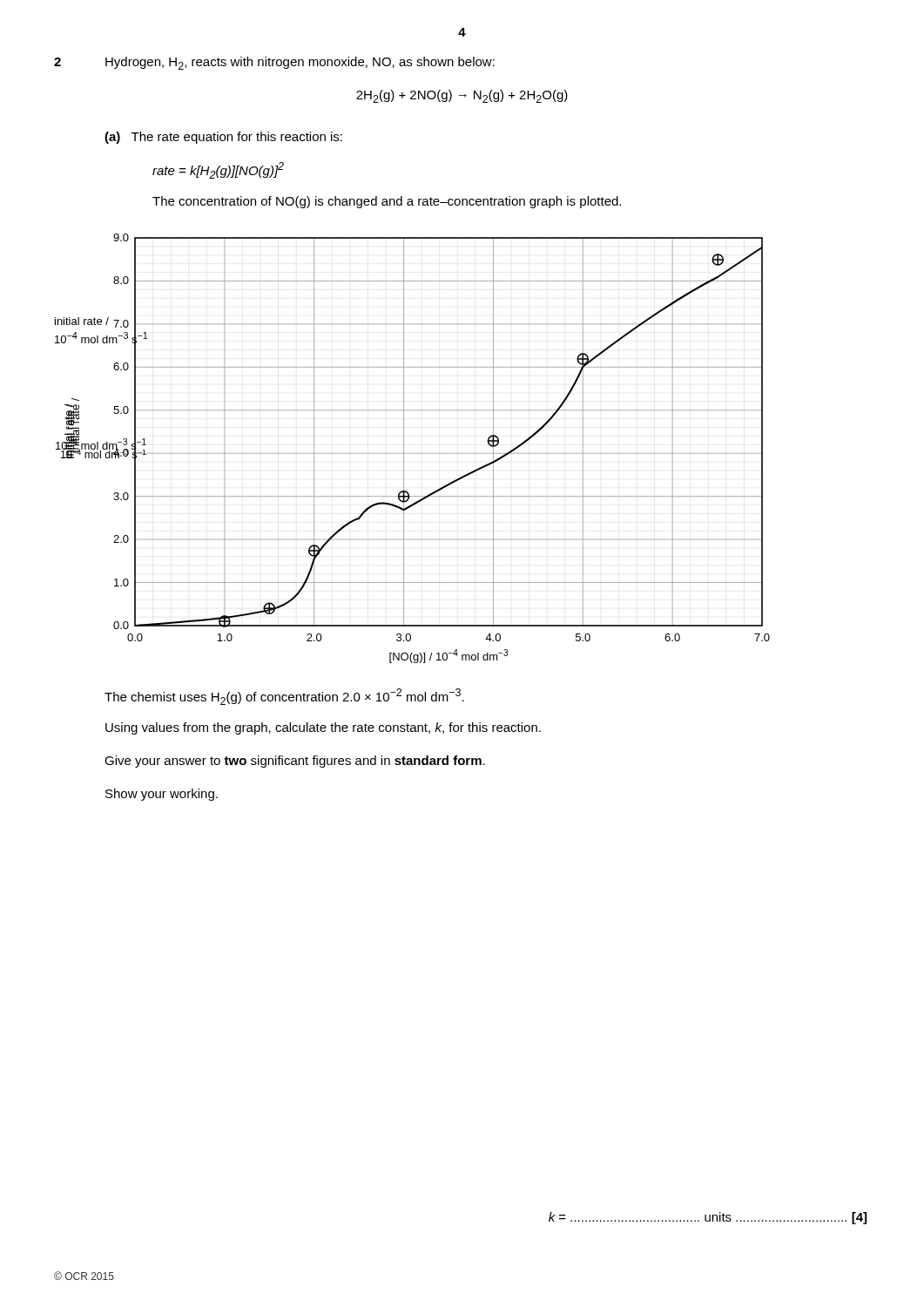Navigate to the region starting "Show your working."
Image resolution: width=924 pixels, height=1307 pixels.
pos(162,793)
